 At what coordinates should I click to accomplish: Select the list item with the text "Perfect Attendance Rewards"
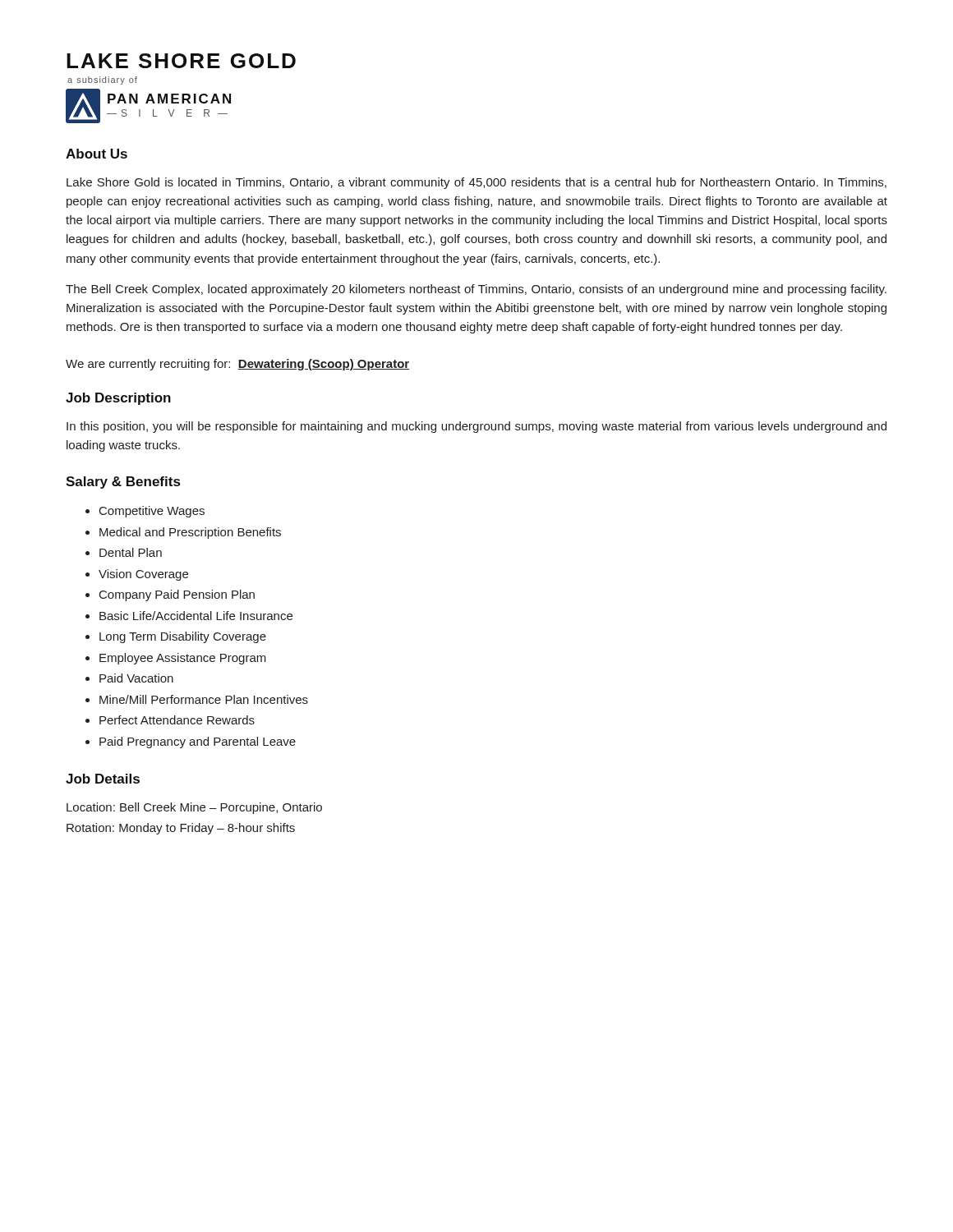tap(177, 720)
